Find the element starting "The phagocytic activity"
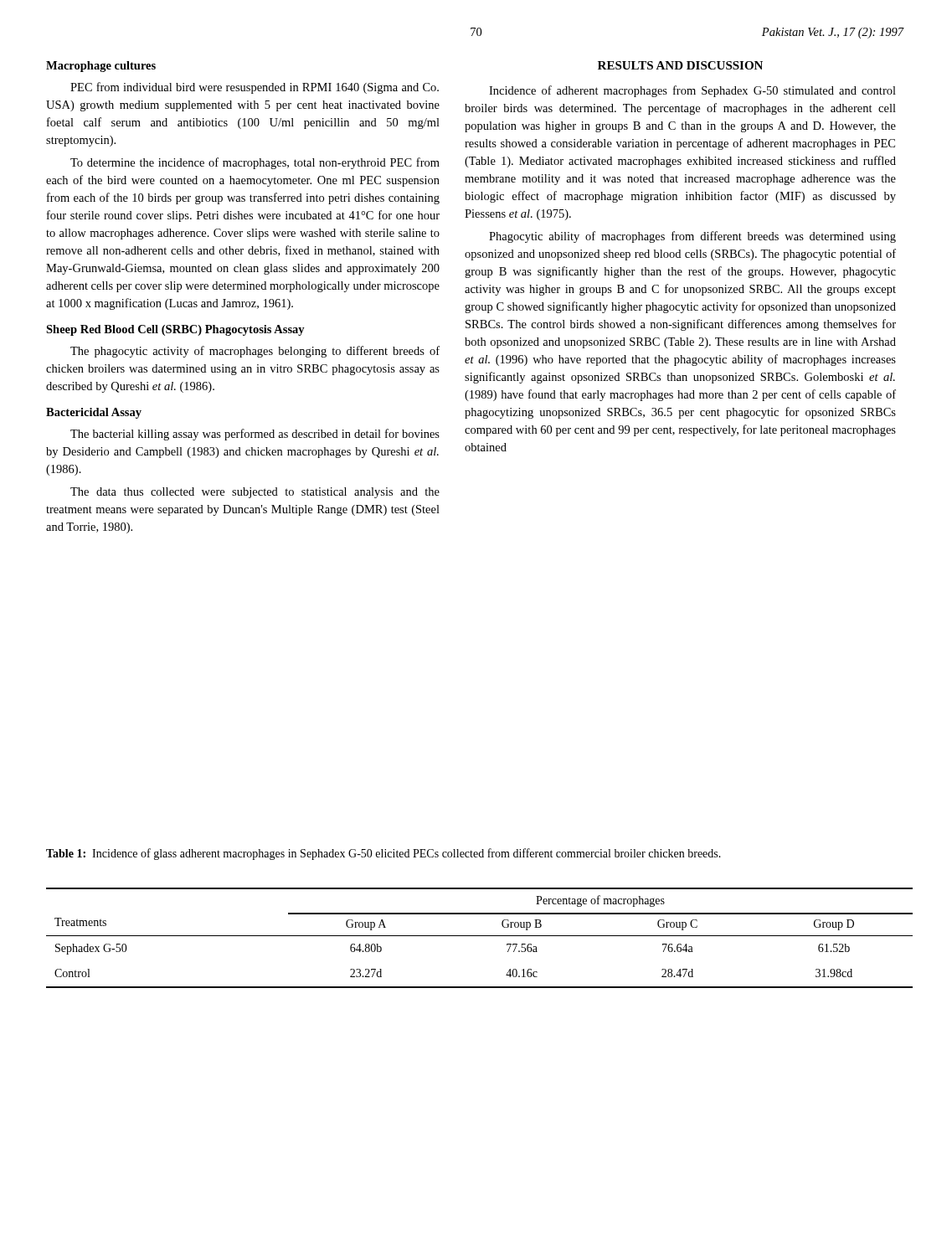Viewport: 952px width, 1256px height. coord(243,369)
